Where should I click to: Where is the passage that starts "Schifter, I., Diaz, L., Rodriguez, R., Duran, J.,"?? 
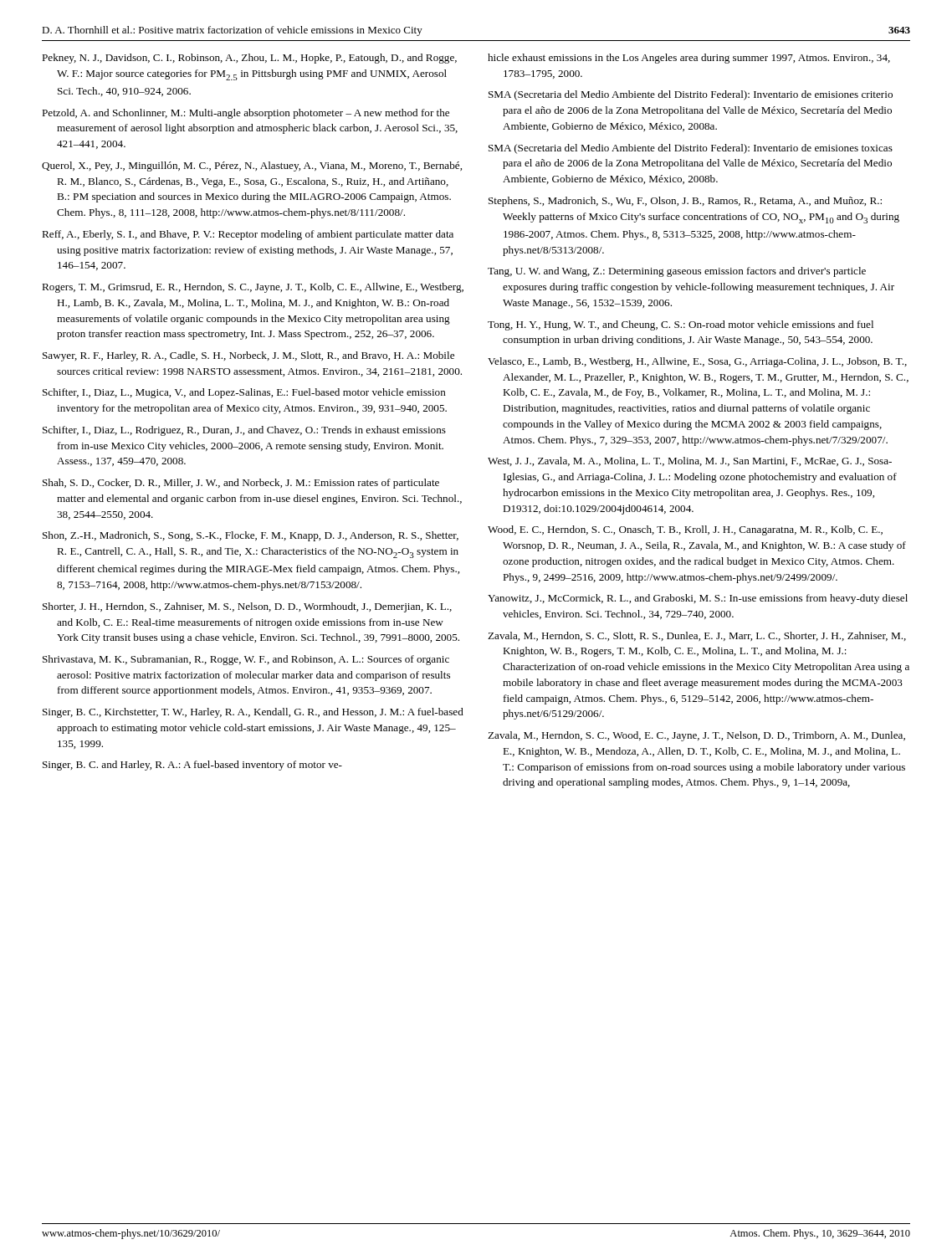click(x=244, y=445)
